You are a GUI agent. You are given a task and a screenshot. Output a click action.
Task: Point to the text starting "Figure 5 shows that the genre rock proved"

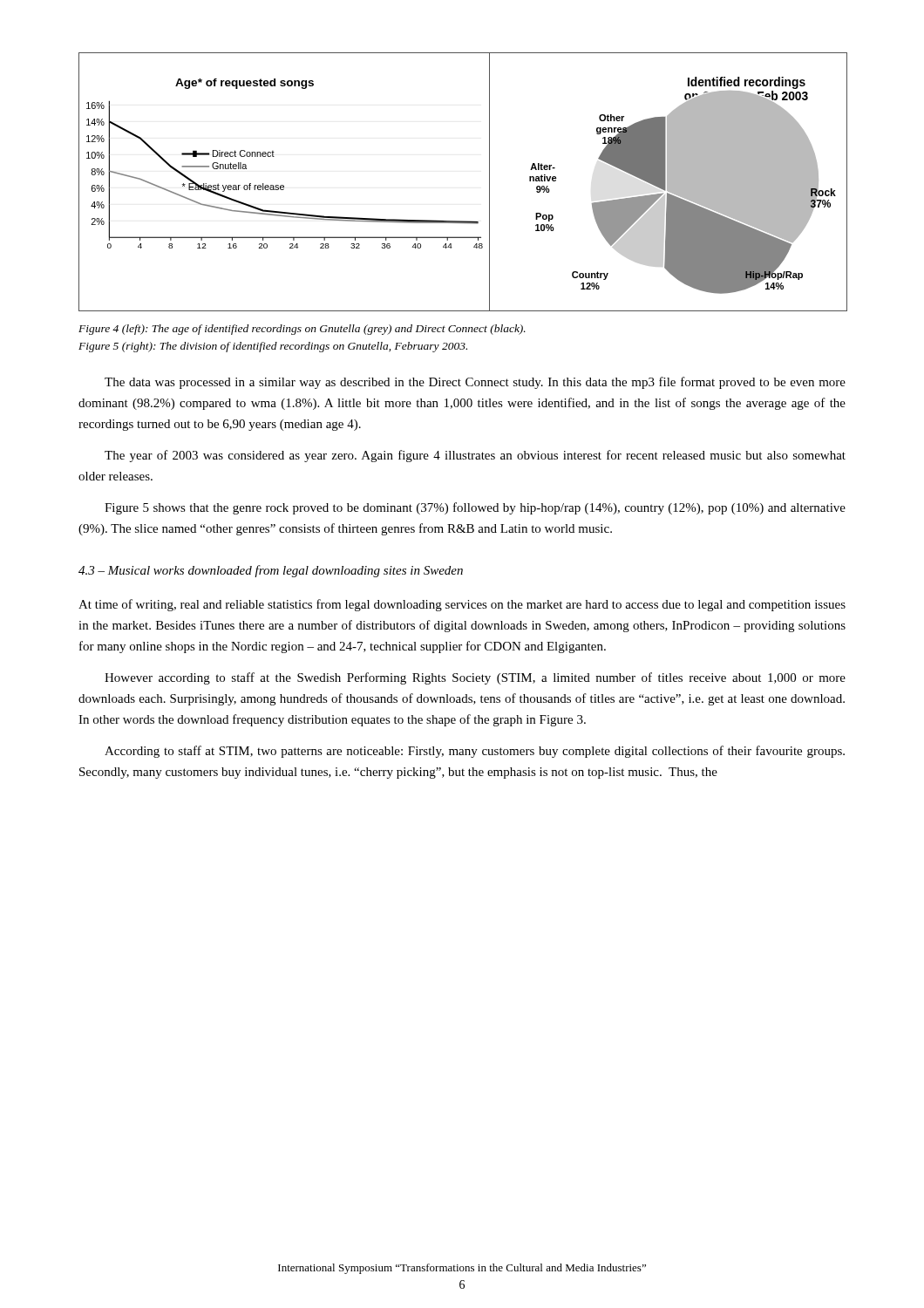(462, 518)
